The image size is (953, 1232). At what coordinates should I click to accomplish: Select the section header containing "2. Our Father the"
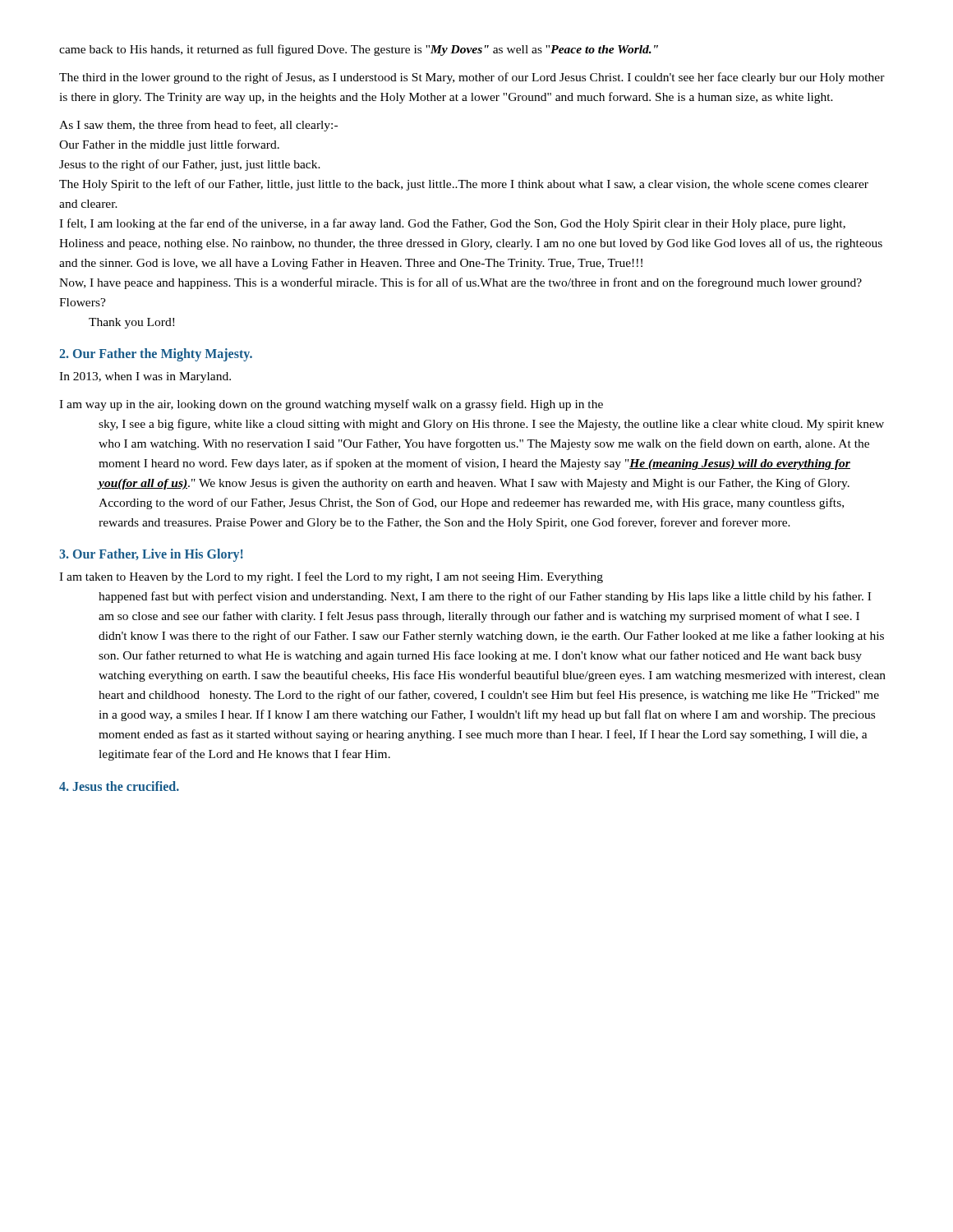point(156,354)
